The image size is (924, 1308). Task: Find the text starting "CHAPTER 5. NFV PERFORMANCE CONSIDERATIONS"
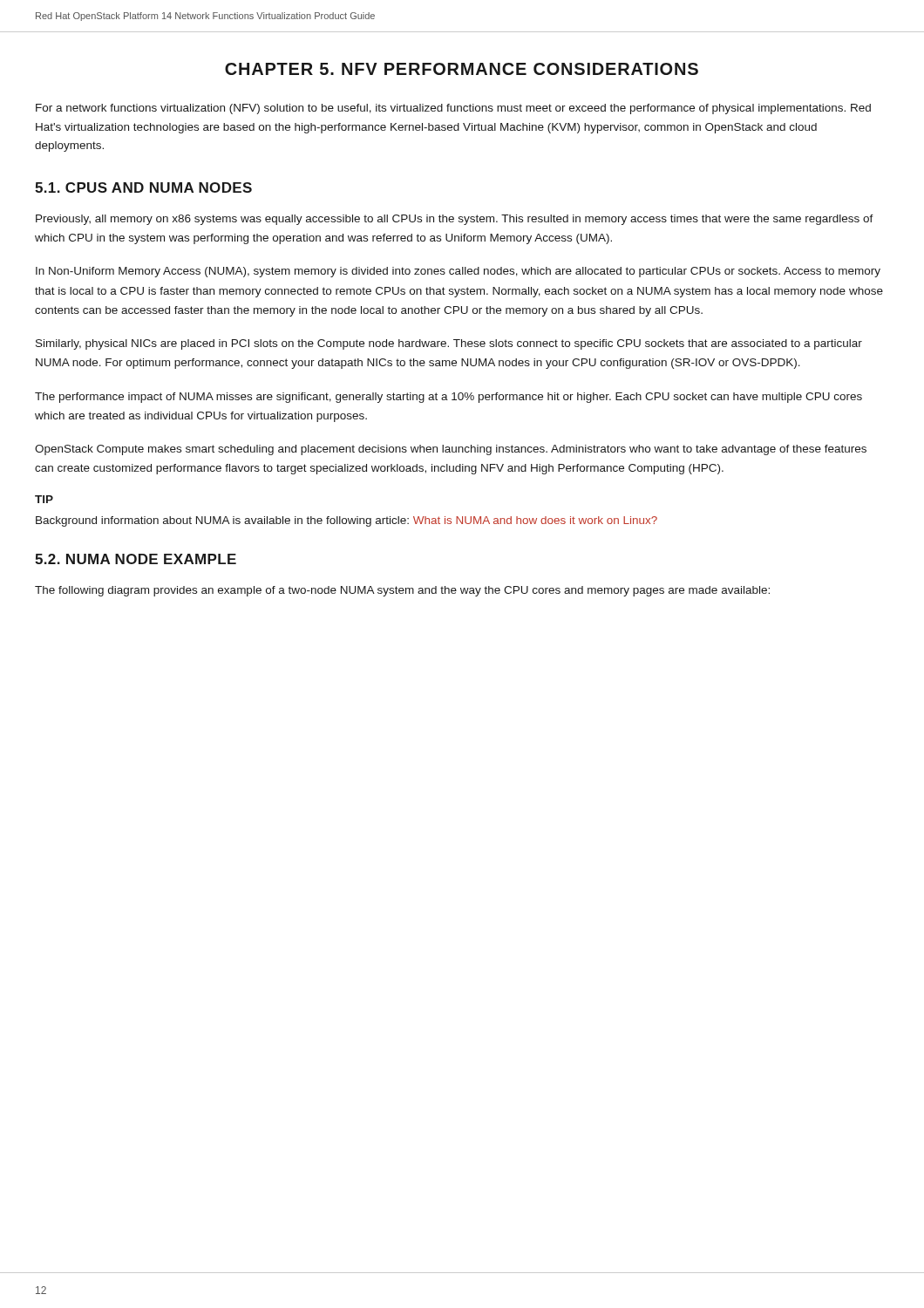click(462, 69)
